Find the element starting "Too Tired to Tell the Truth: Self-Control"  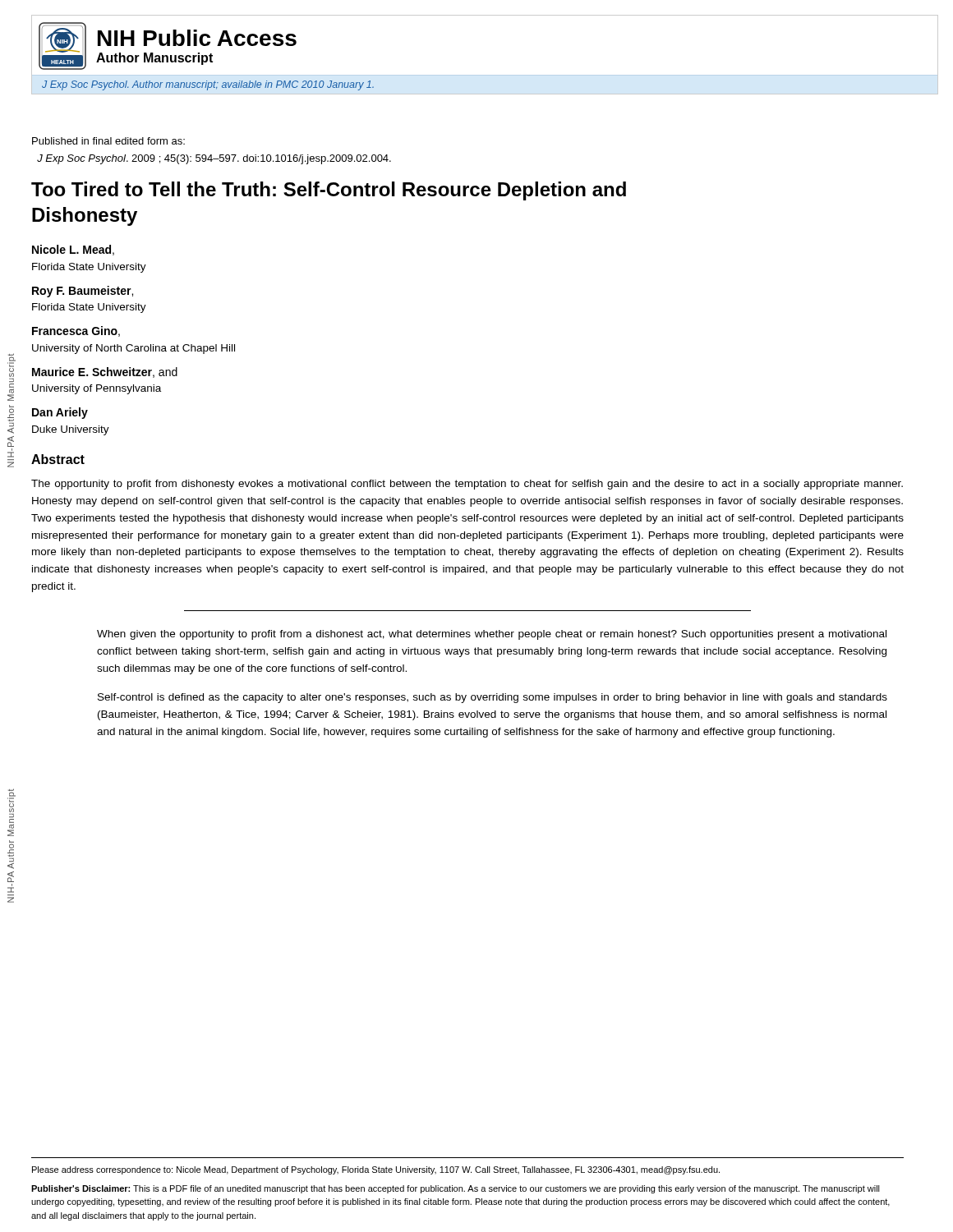pyautogui.click(x=329, y=202)
